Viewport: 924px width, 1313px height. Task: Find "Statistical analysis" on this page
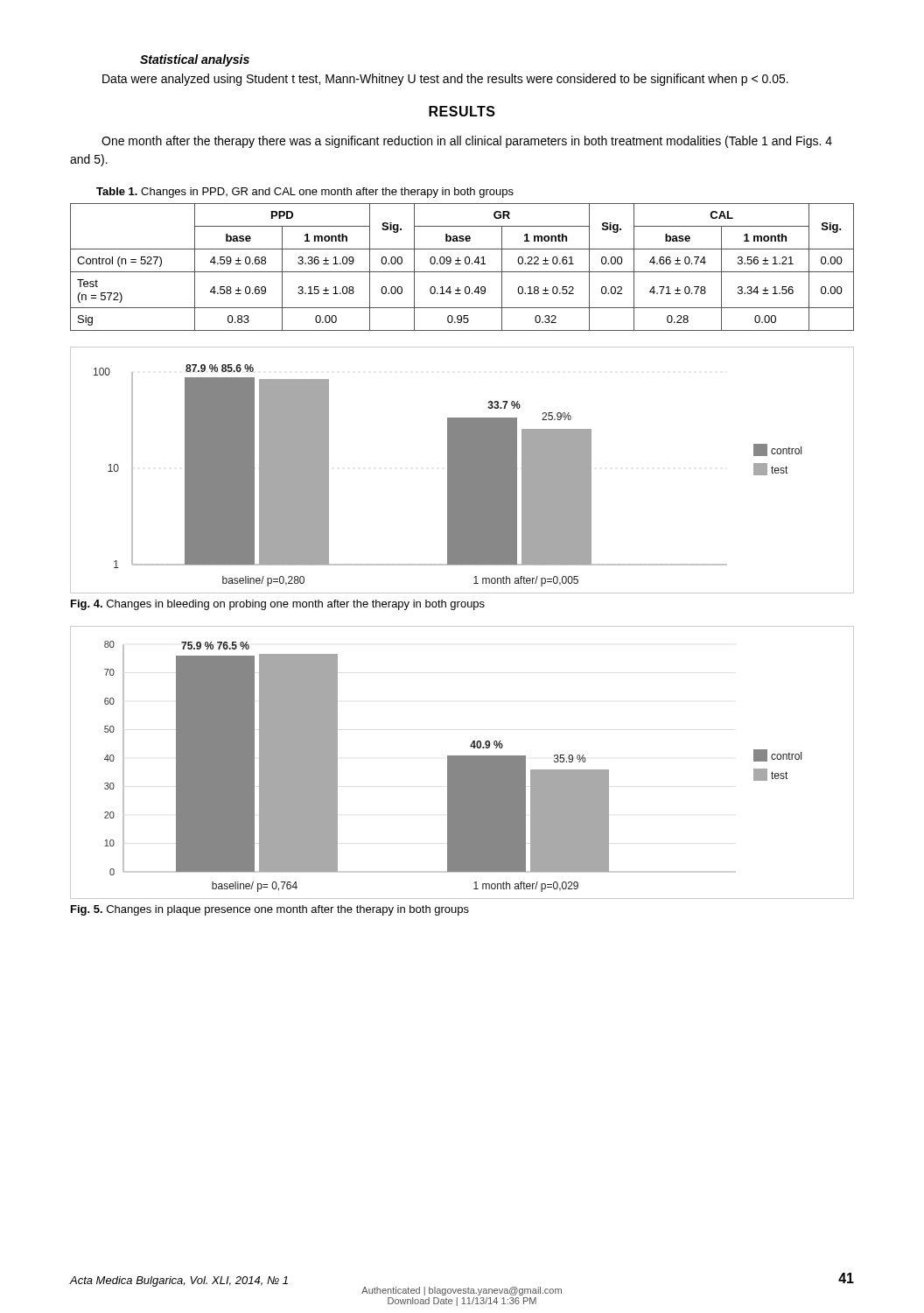point(195,60)
